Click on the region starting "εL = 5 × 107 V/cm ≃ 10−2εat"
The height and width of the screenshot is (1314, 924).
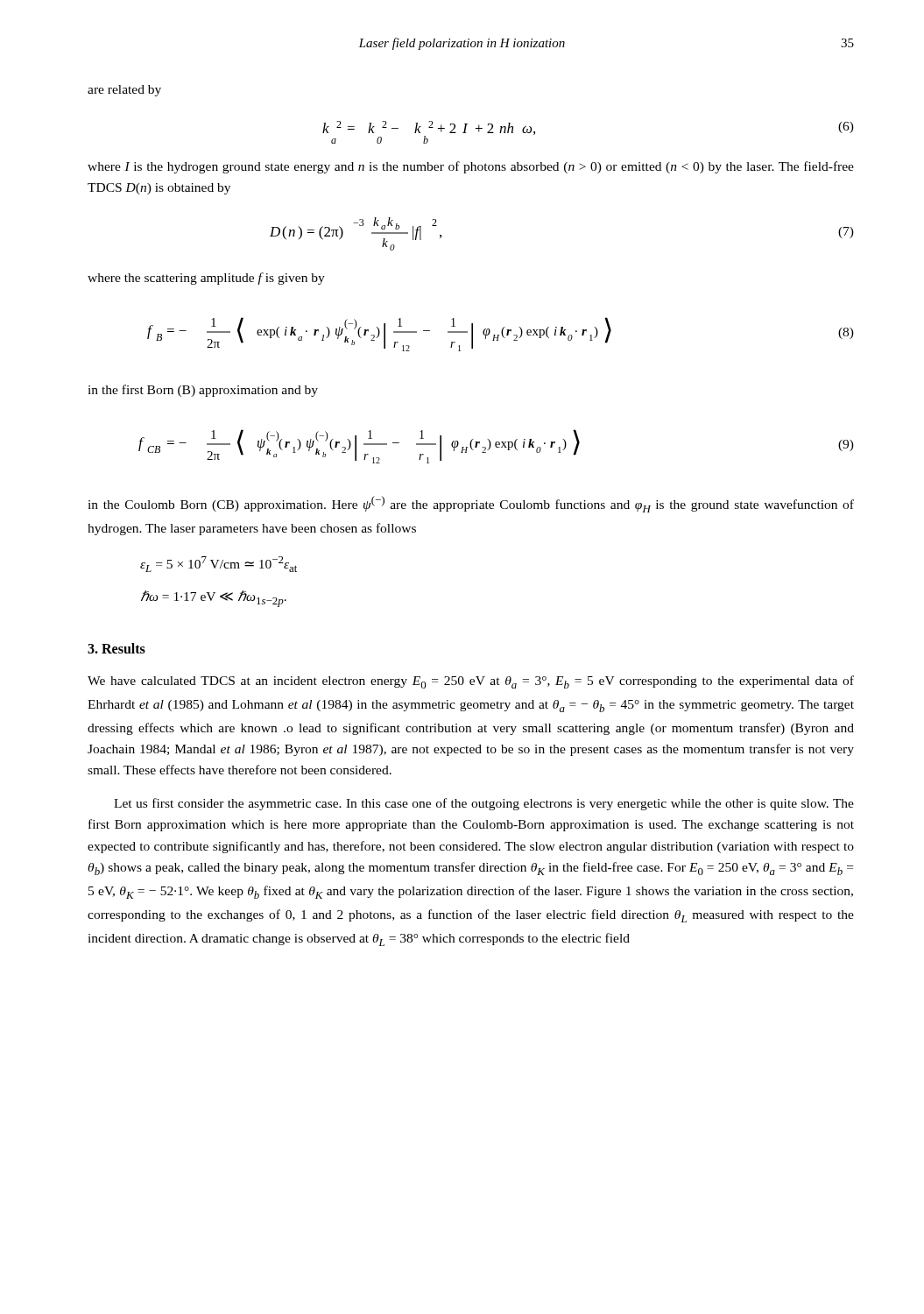tap(219, 564)
